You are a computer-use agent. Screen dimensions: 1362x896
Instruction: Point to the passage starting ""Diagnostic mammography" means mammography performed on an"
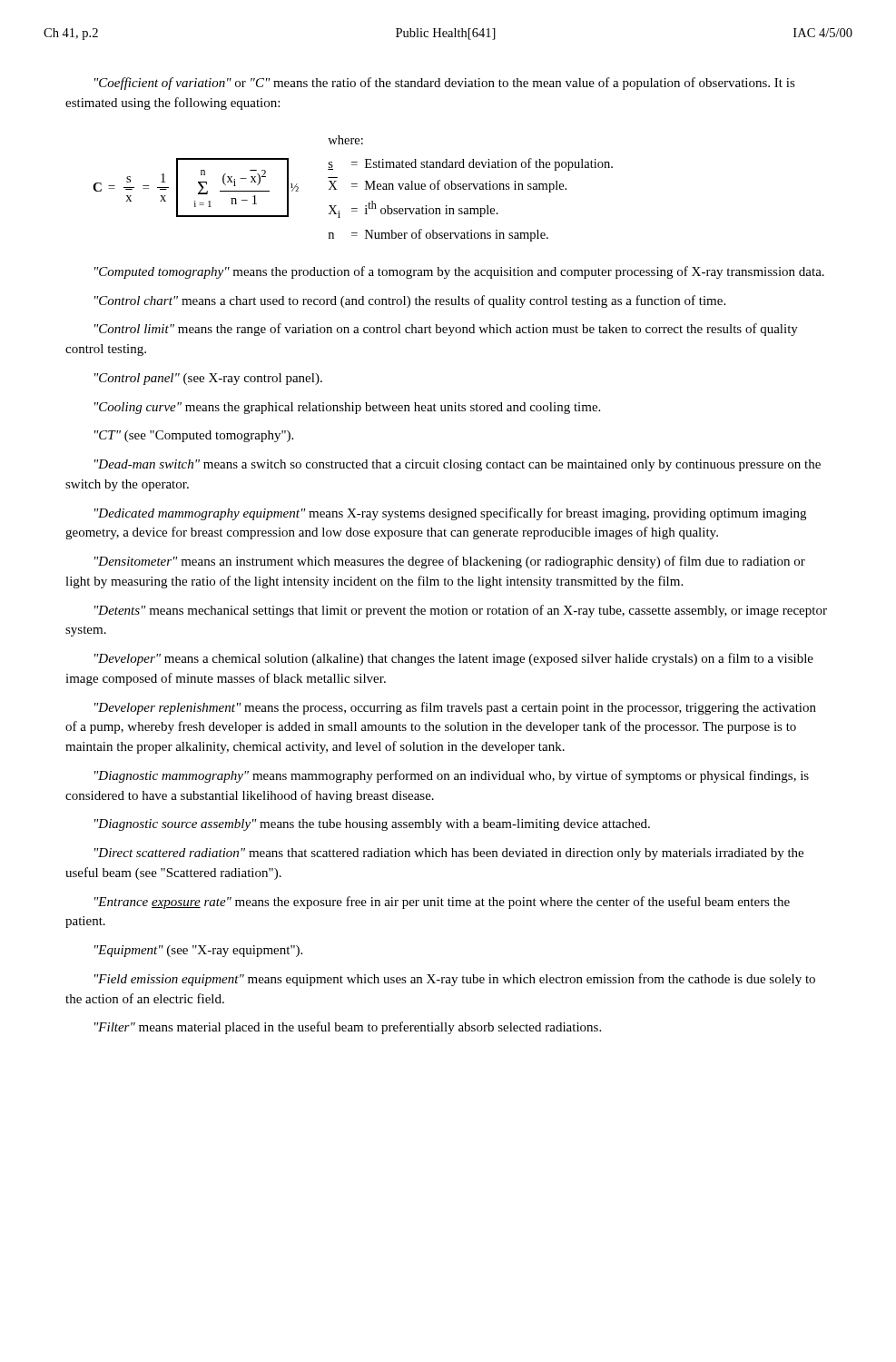(x=437, y=785)
